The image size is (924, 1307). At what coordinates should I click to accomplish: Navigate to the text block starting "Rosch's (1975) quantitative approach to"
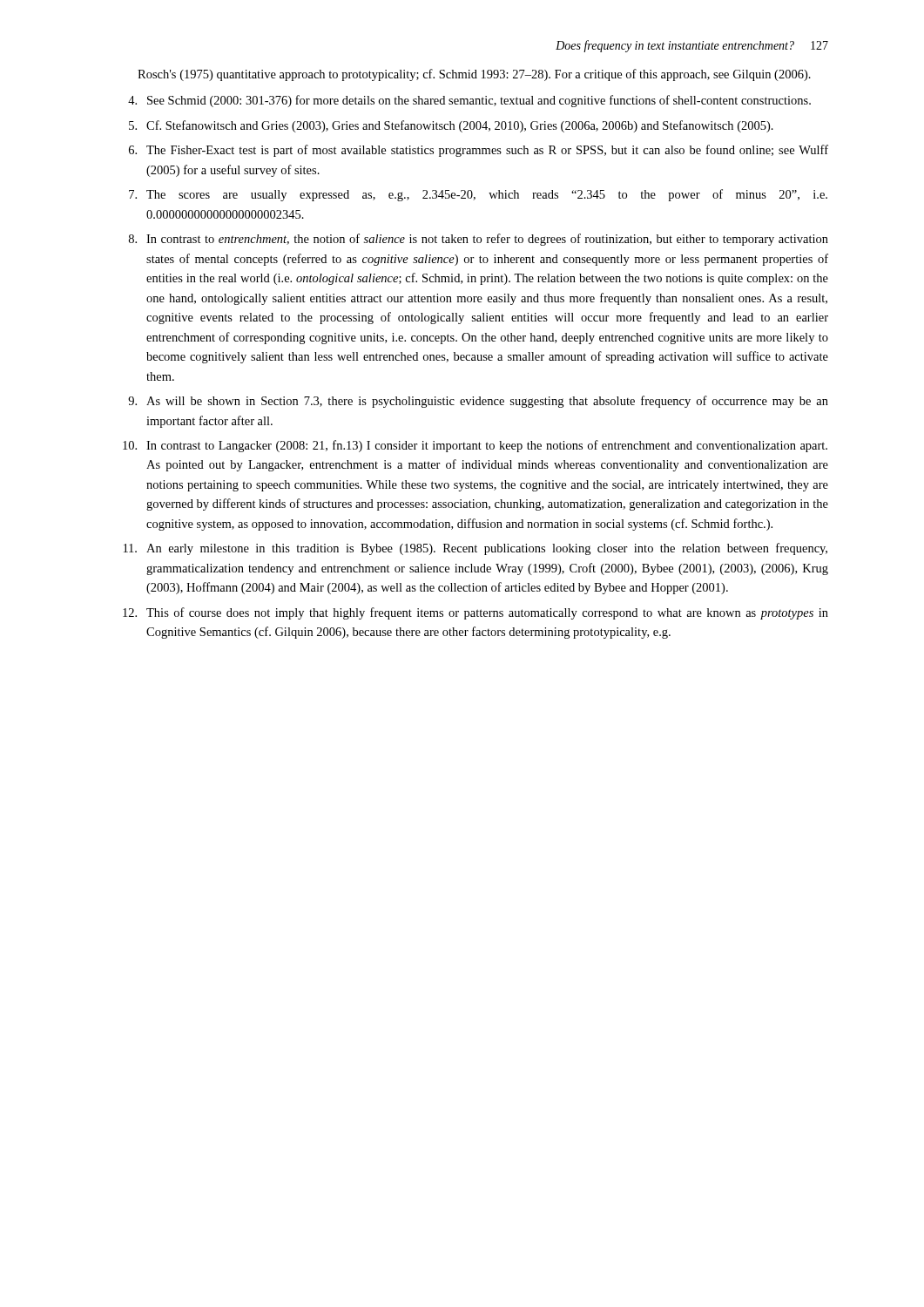(x=474, y=74)
